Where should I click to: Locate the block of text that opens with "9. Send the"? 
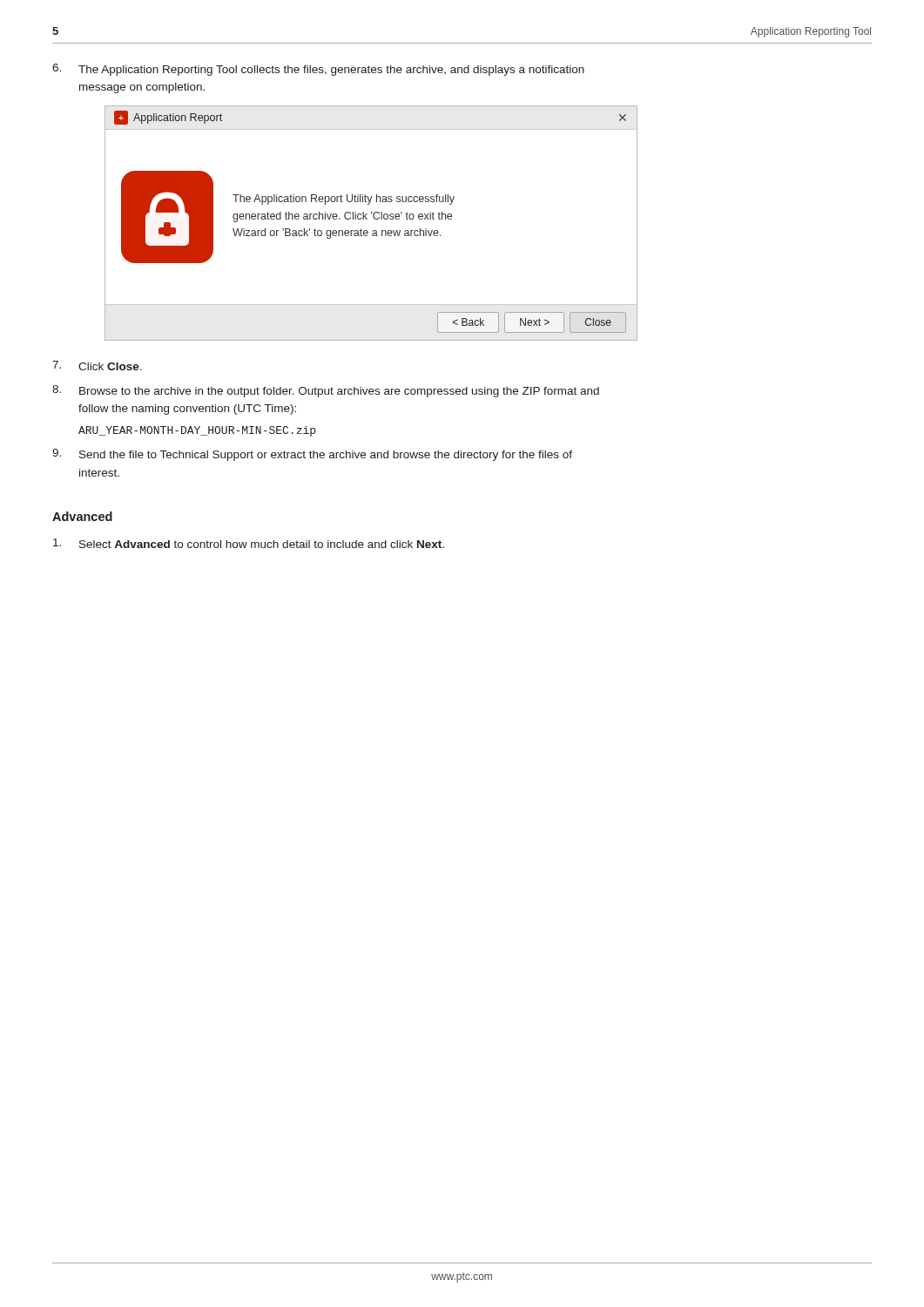tap(312, 464)
